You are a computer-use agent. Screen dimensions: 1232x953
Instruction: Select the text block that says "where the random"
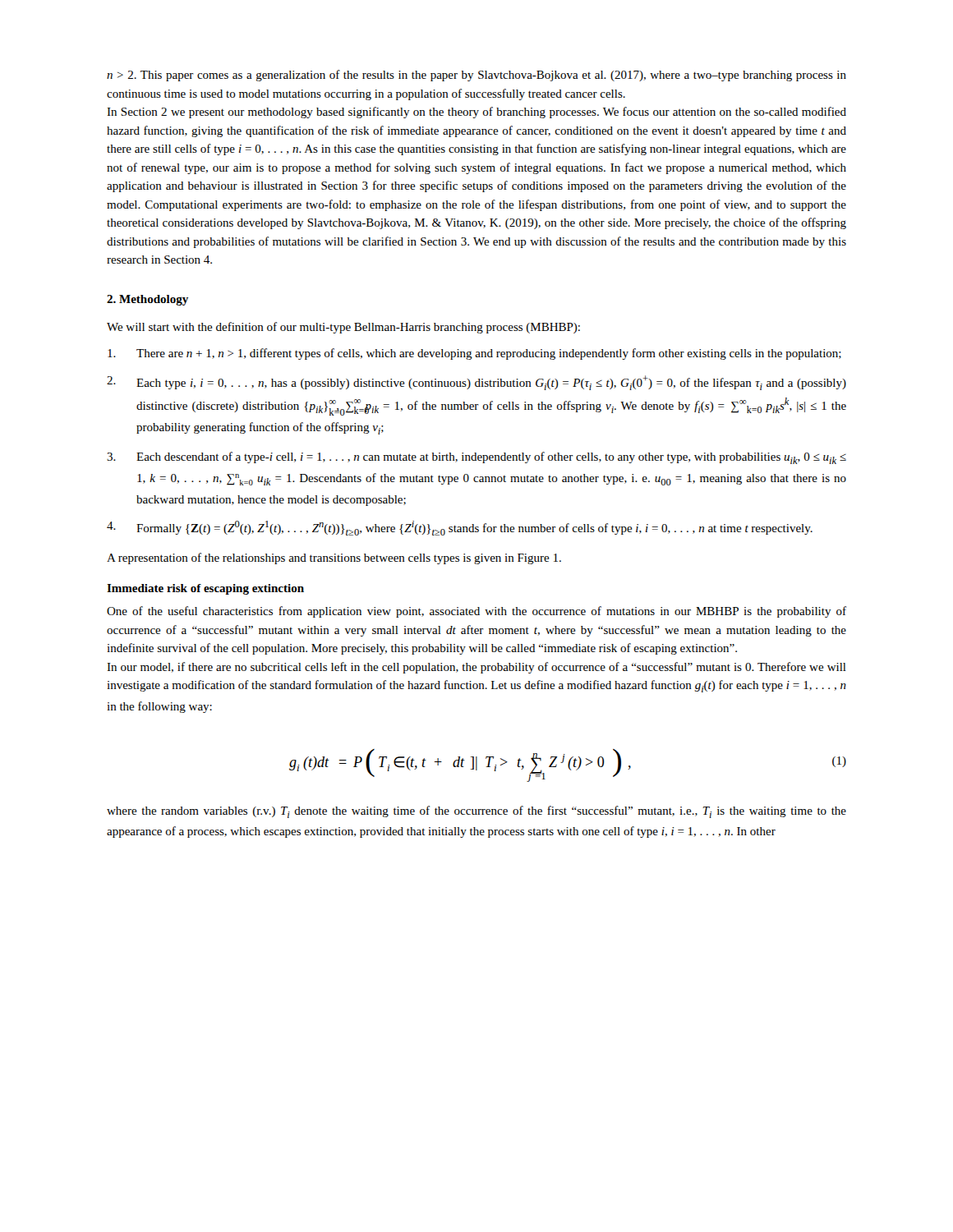tap(476, 821)
